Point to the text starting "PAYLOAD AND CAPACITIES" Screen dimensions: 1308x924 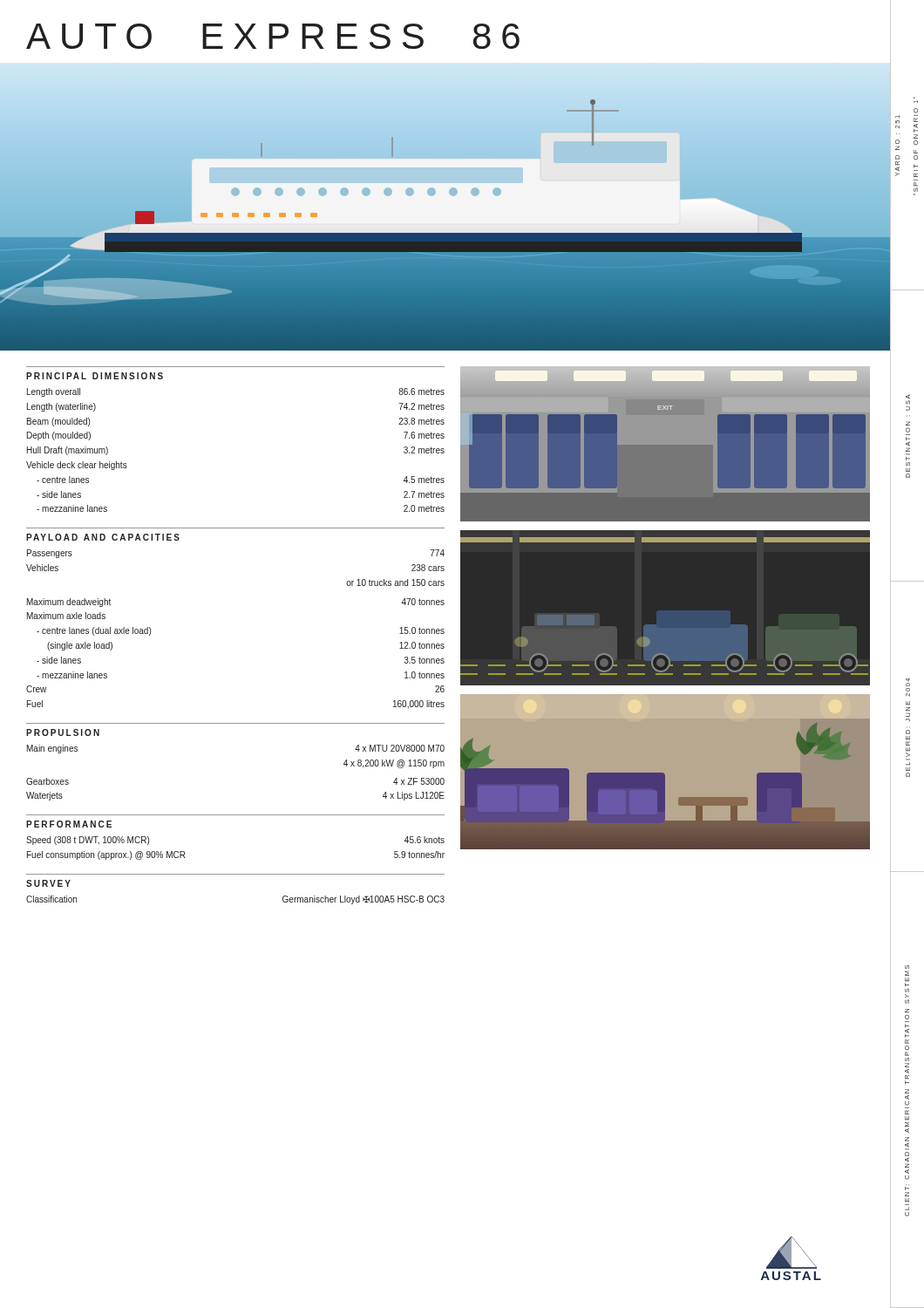click(104, 538)
